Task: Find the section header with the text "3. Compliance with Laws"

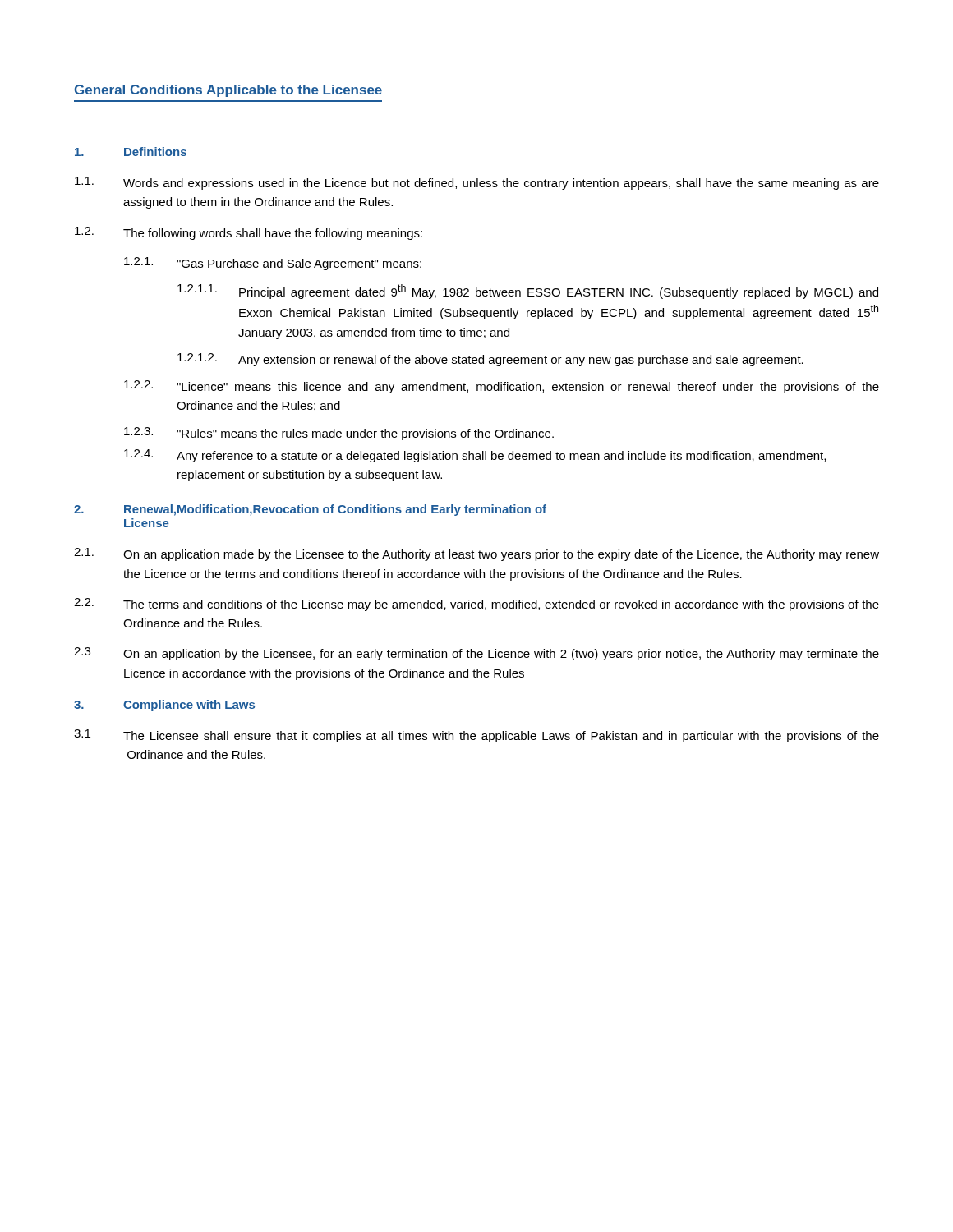Action: (165, 704)
